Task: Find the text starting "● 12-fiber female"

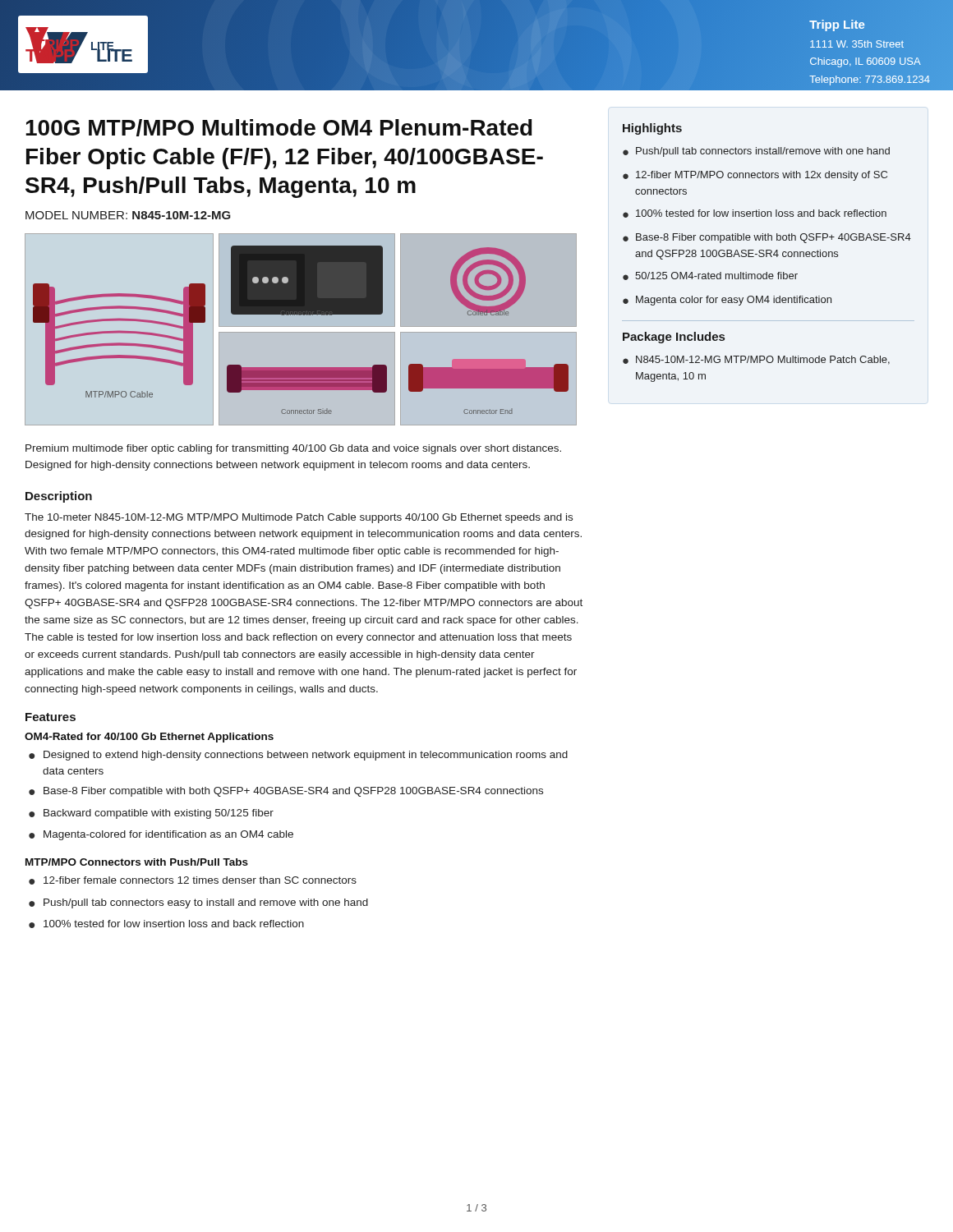Action: pos(192,882)
